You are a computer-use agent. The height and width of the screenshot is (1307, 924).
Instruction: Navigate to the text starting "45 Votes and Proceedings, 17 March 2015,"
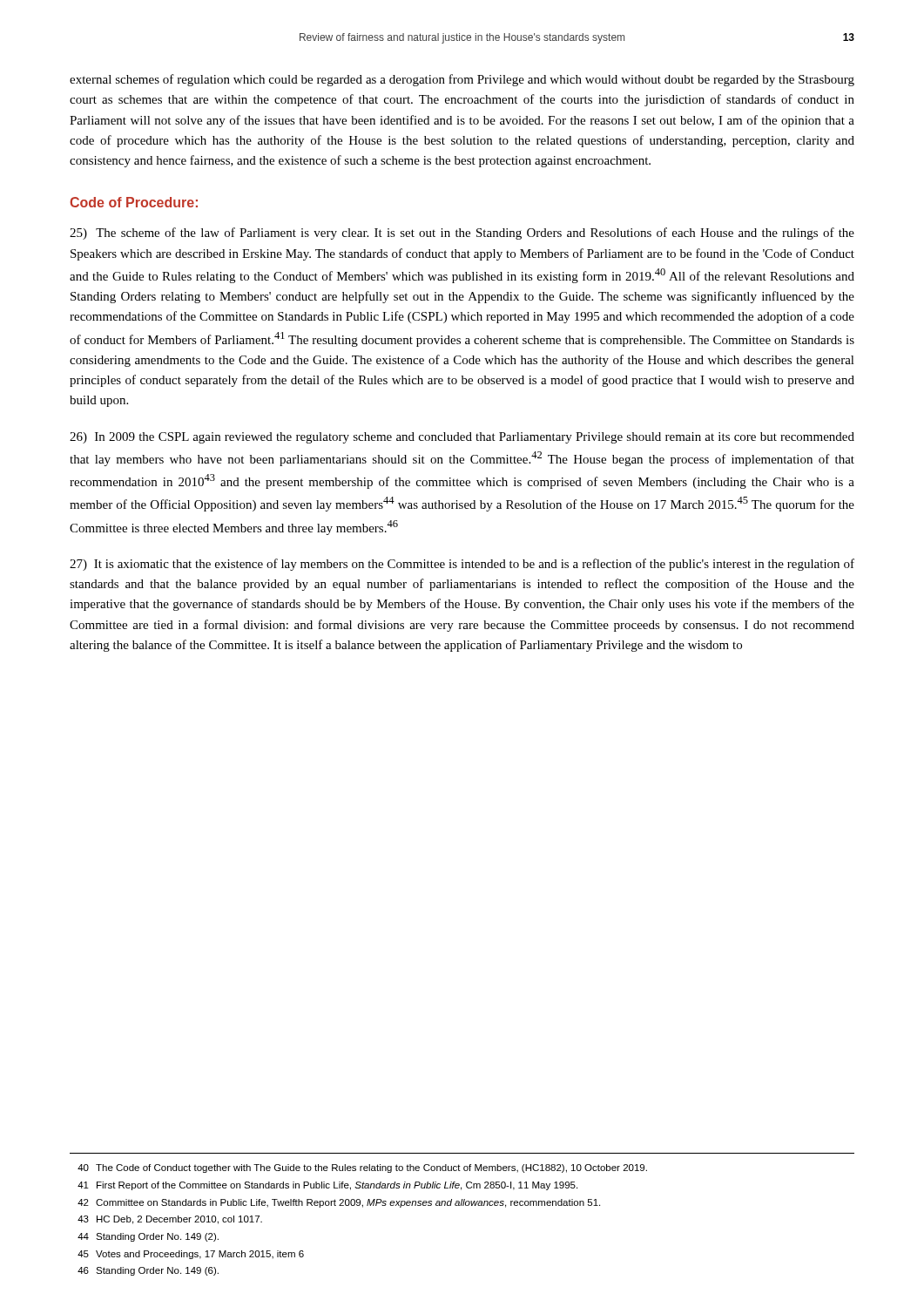[x=191, y=1255]
